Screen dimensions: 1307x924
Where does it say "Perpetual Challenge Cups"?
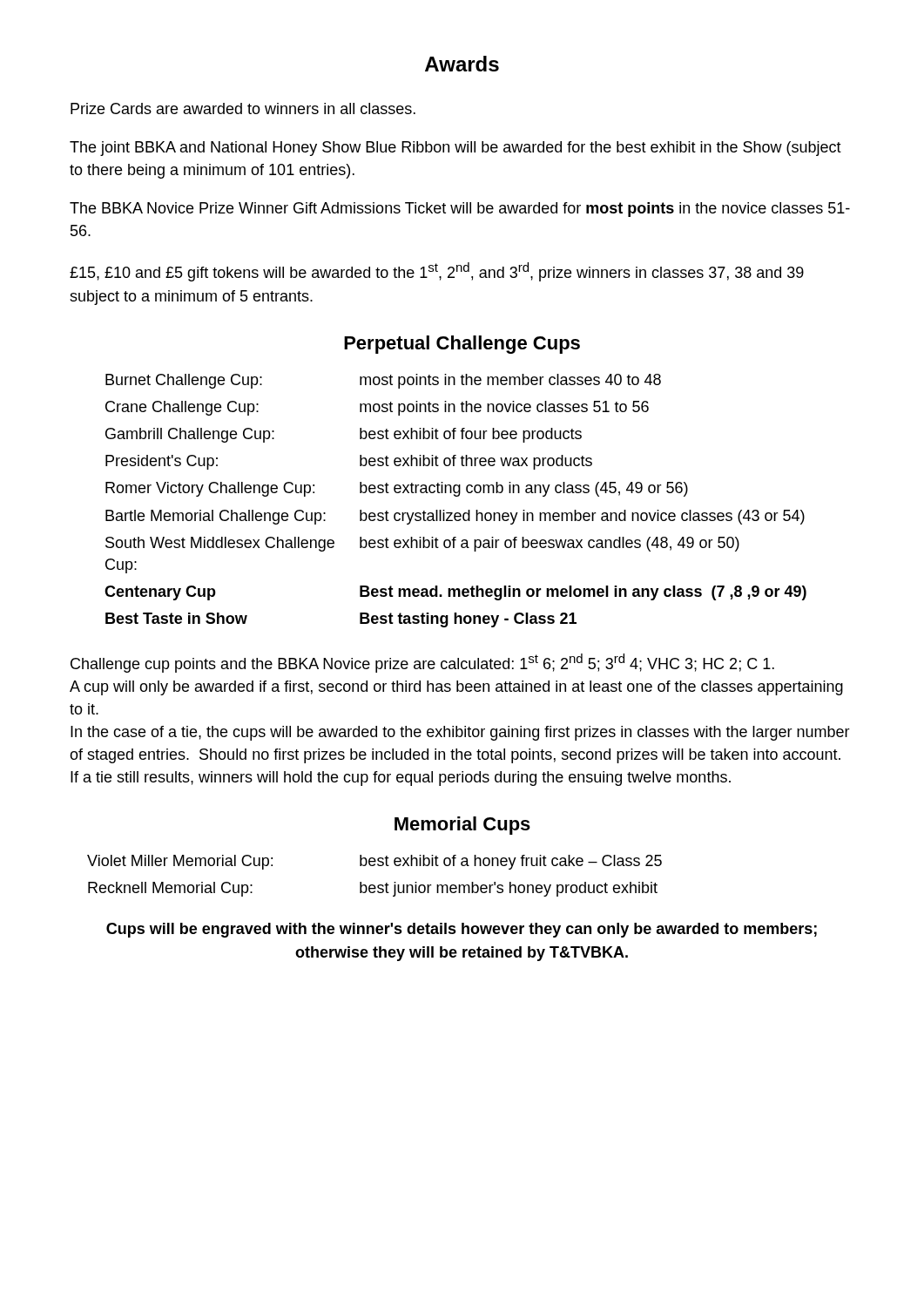coord(462,343)
